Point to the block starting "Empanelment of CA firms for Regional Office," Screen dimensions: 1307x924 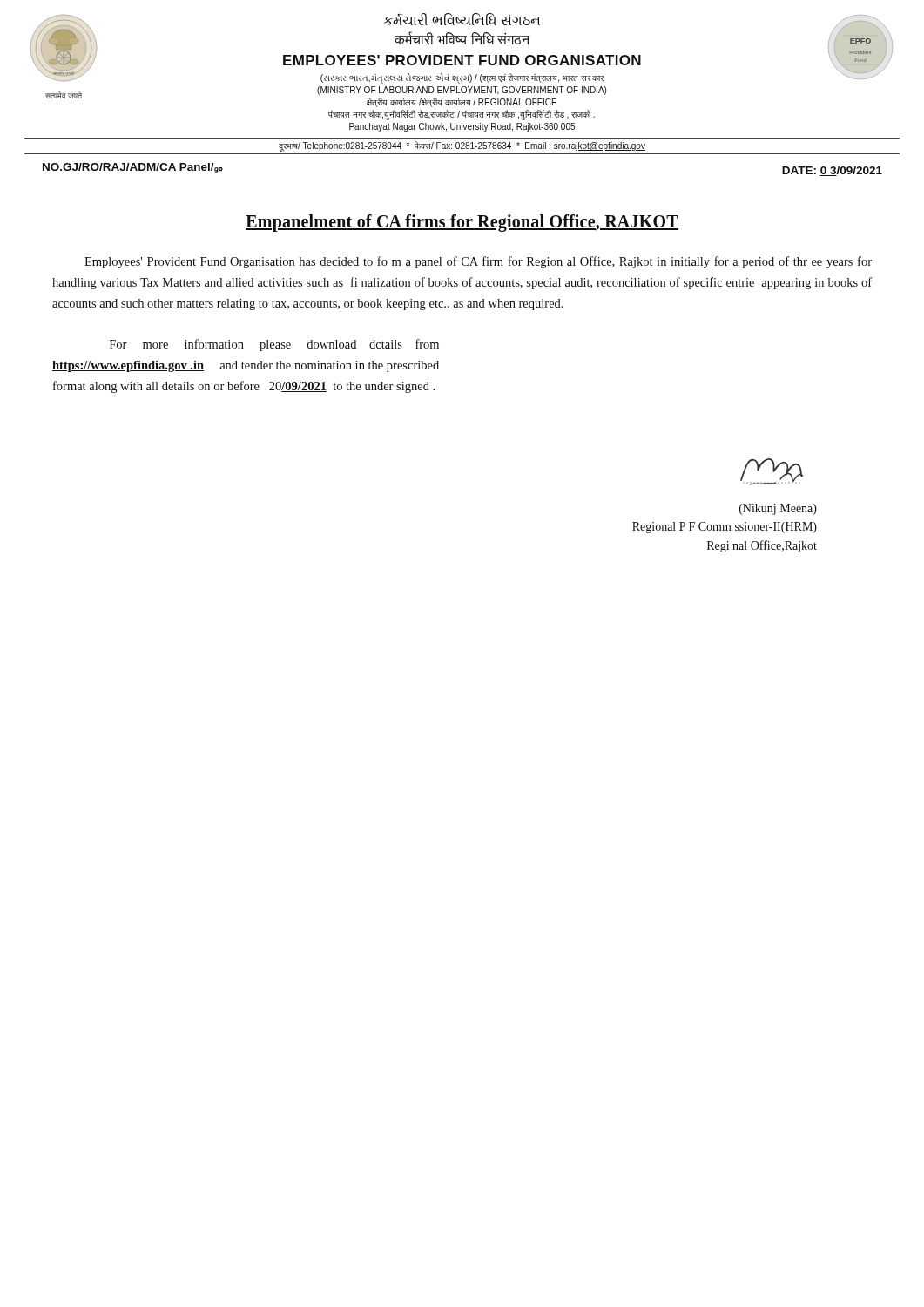(462, 221)
